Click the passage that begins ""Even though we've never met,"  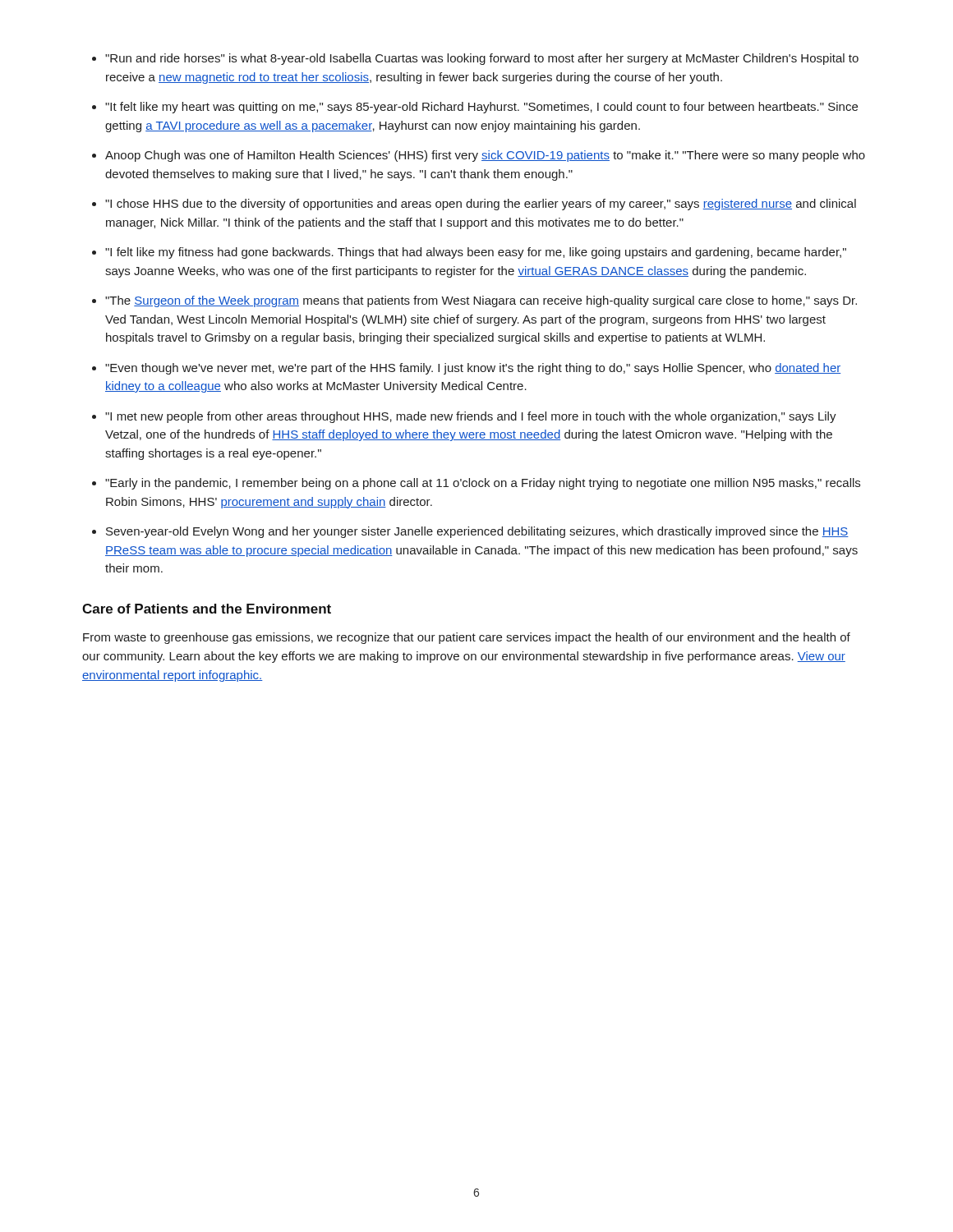tap(473, 376)
